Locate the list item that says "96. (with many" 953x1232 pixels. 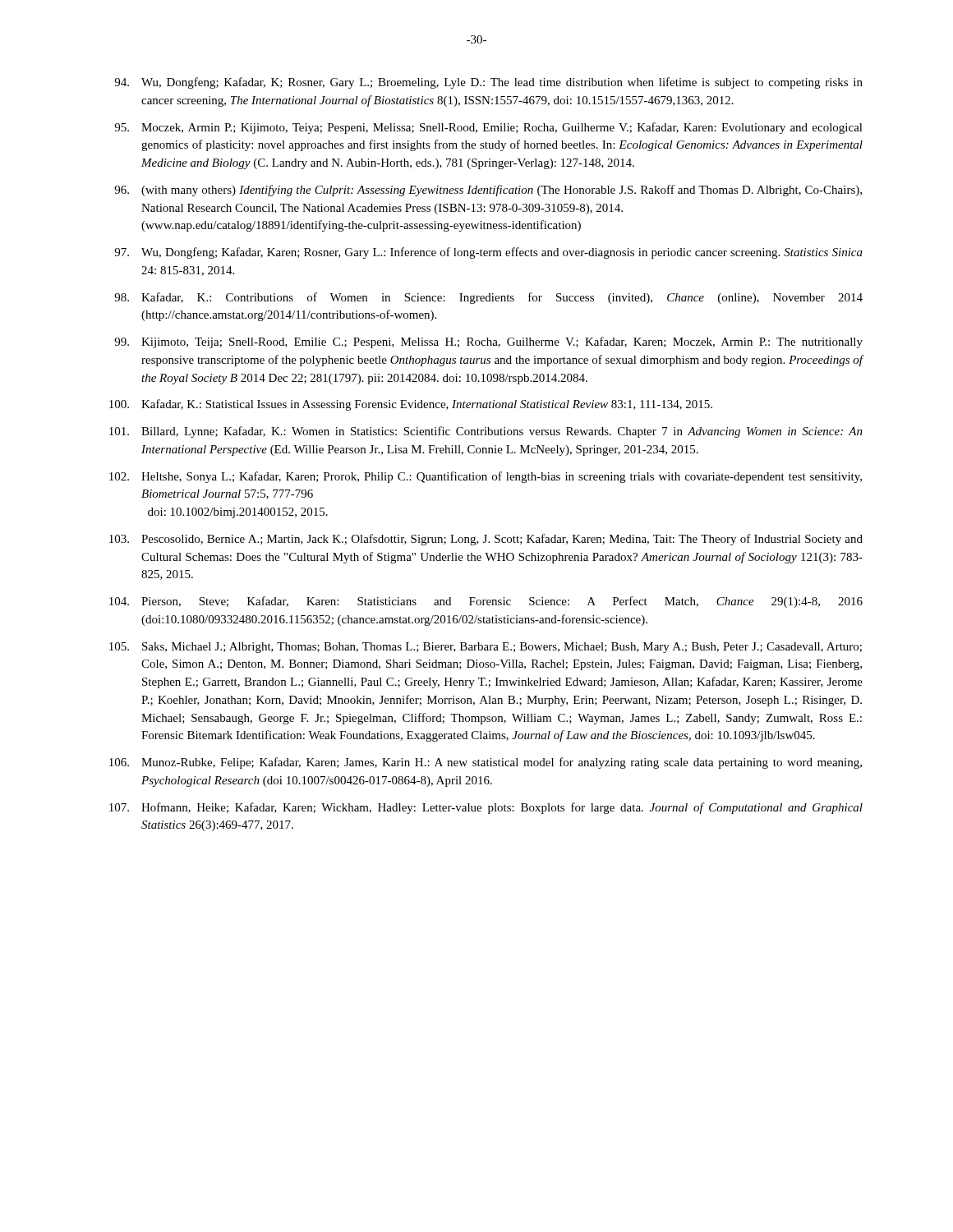476,208
